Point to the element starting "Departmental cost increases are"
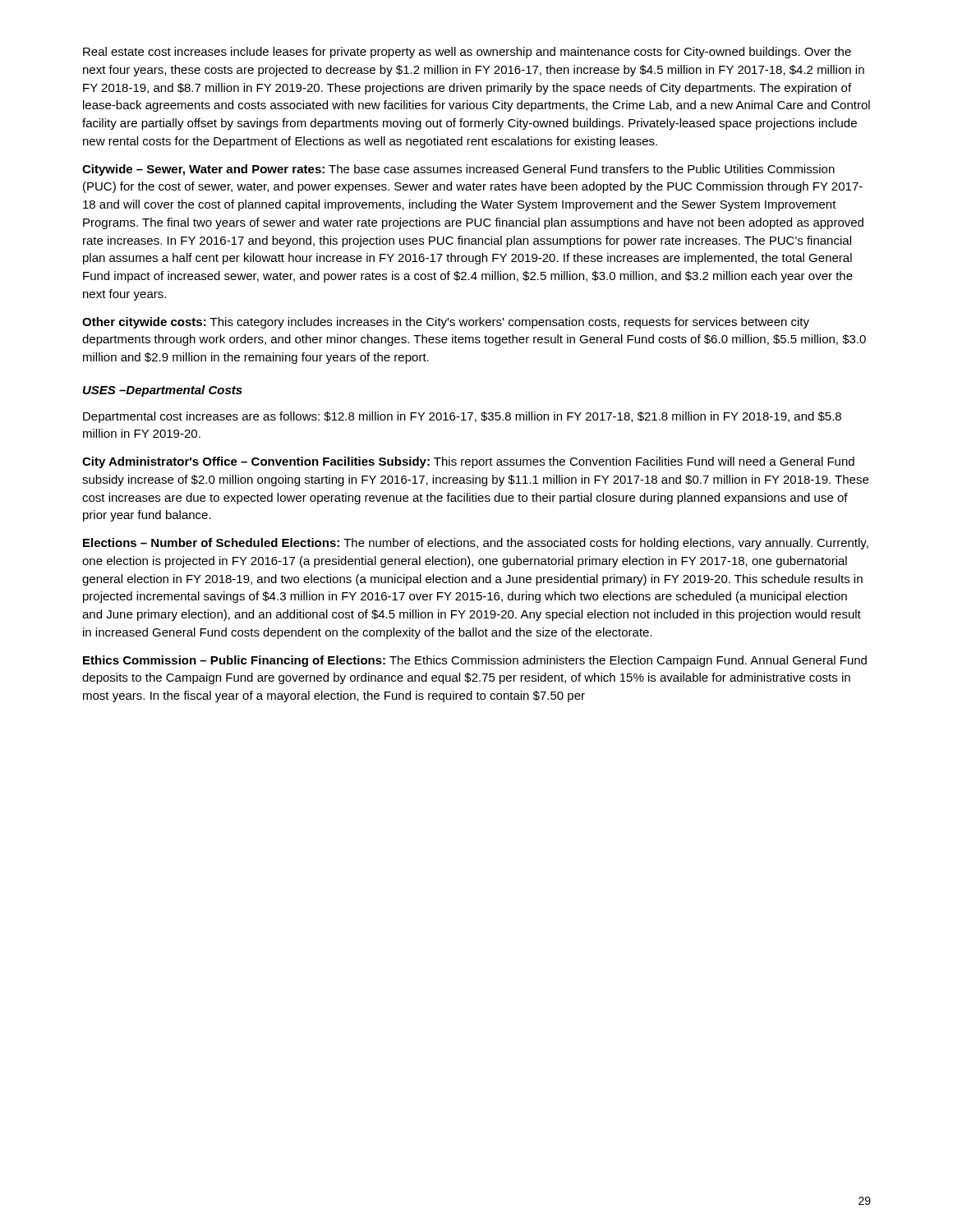The width and height of the screenshot is (953, 1232). pyautogui.click(x=476, y=425)
